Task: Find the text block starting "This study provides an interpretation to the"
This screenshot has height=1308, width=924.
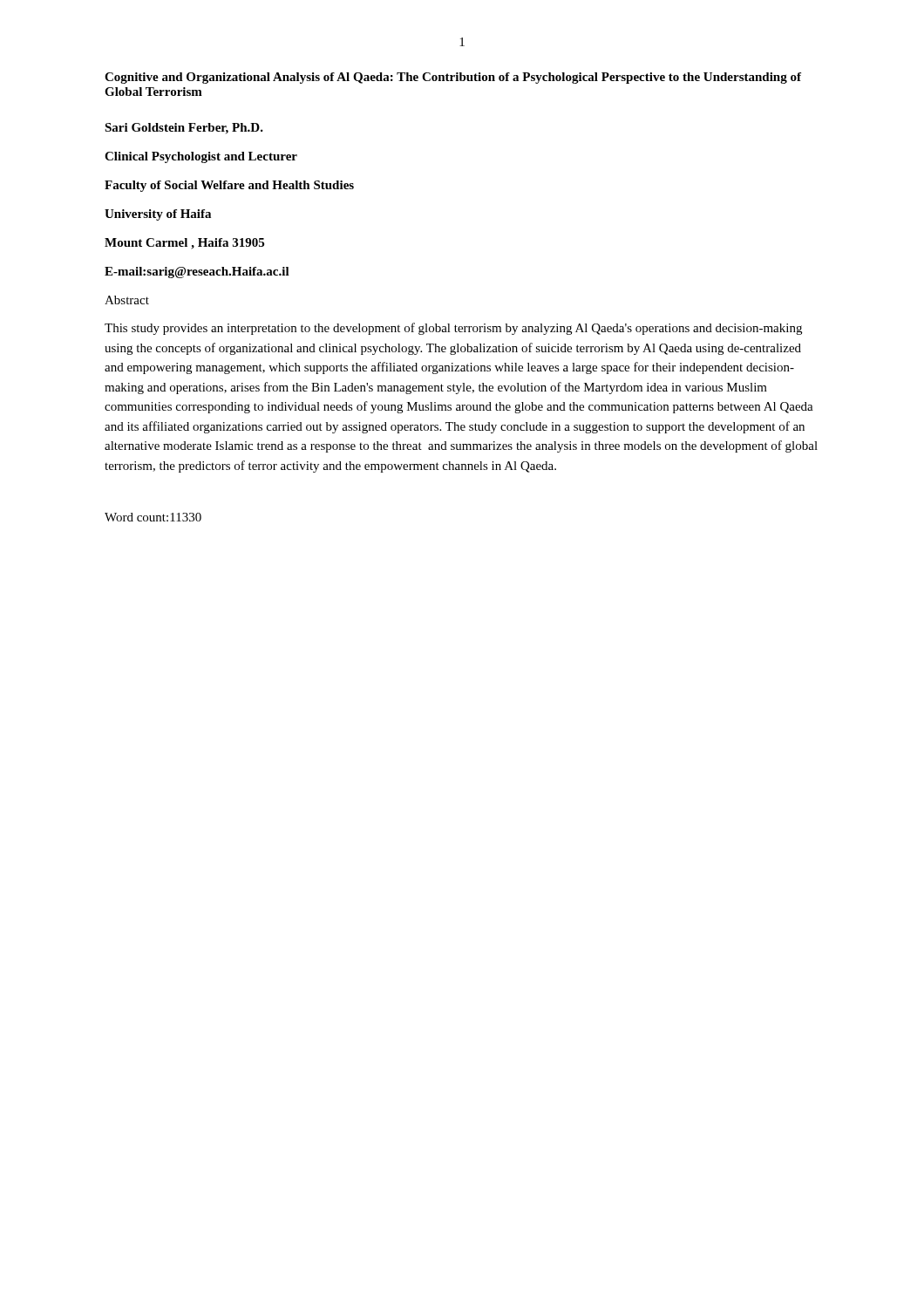Action: (x=461, y=397)
